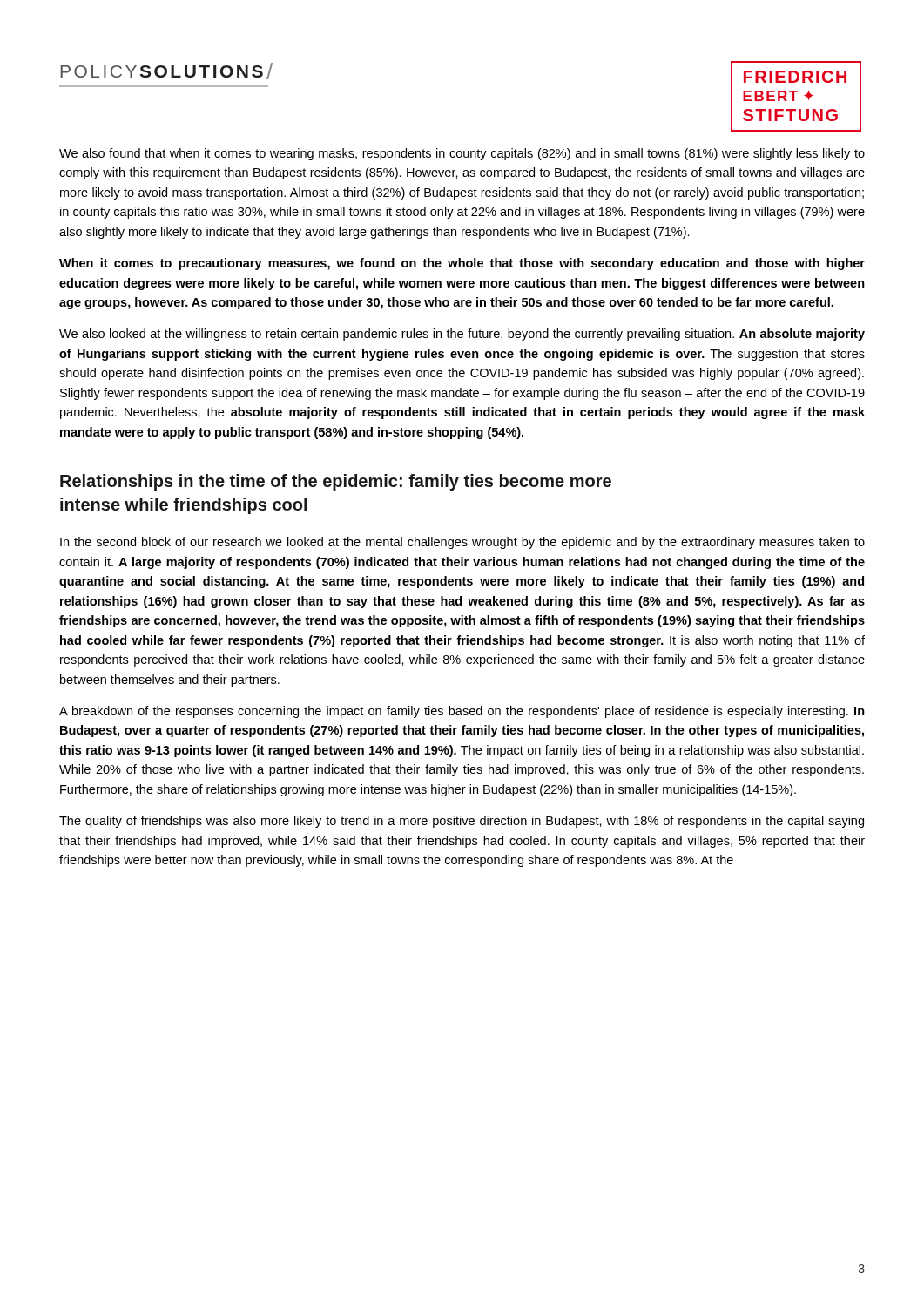Image resolution: width=924 pixels, height=1307 pixels.
Task: Locate the section header that says "Relationships in the time of the epidemic: family"
Action: pos(336,493)
